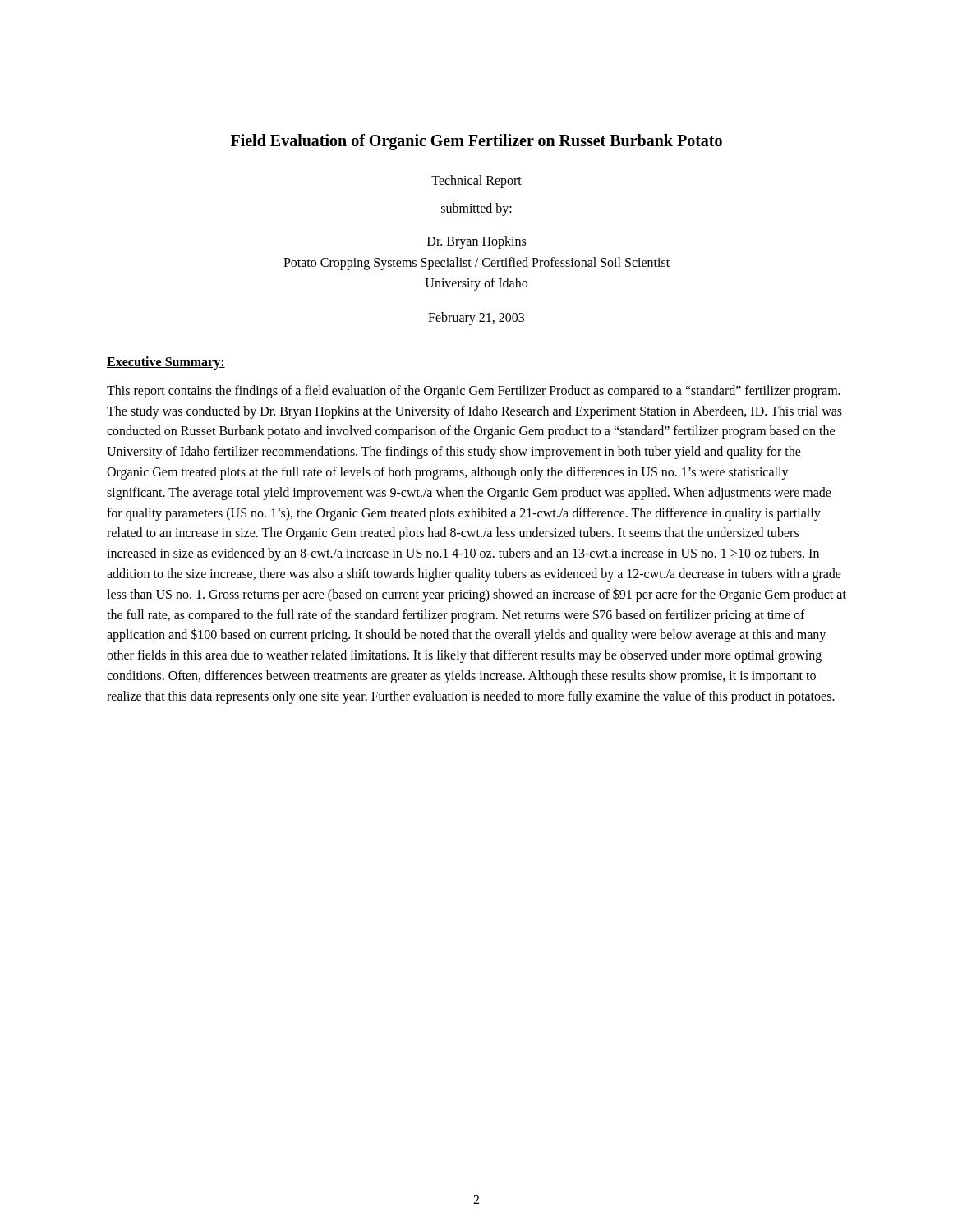Select the section header that says "Executive Summary:"
This screenshot has height=1232, width=953.
click(166, 362)
